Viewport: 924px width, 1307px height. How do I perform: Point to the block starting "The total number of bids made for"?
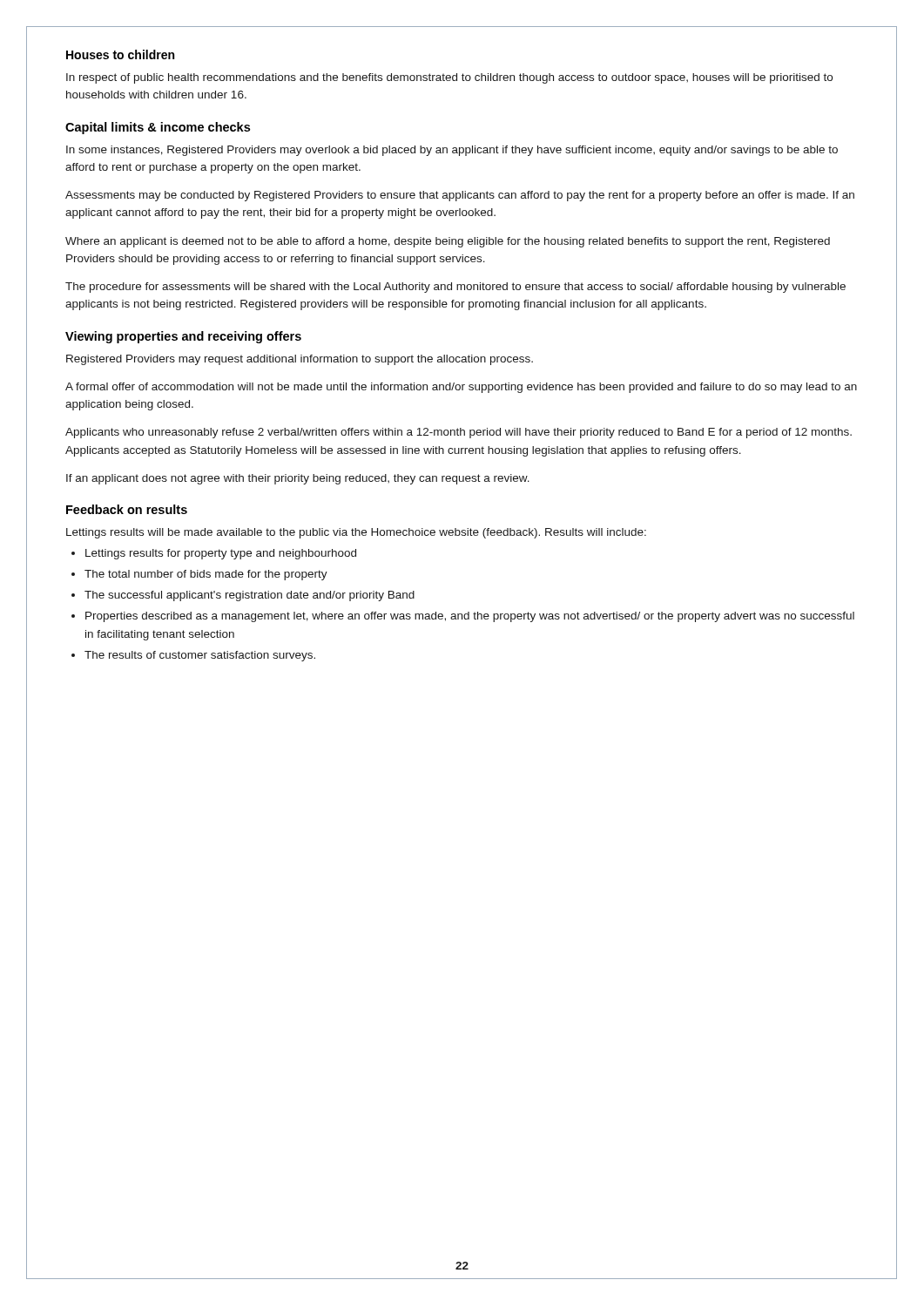click(x=206, y=574)
